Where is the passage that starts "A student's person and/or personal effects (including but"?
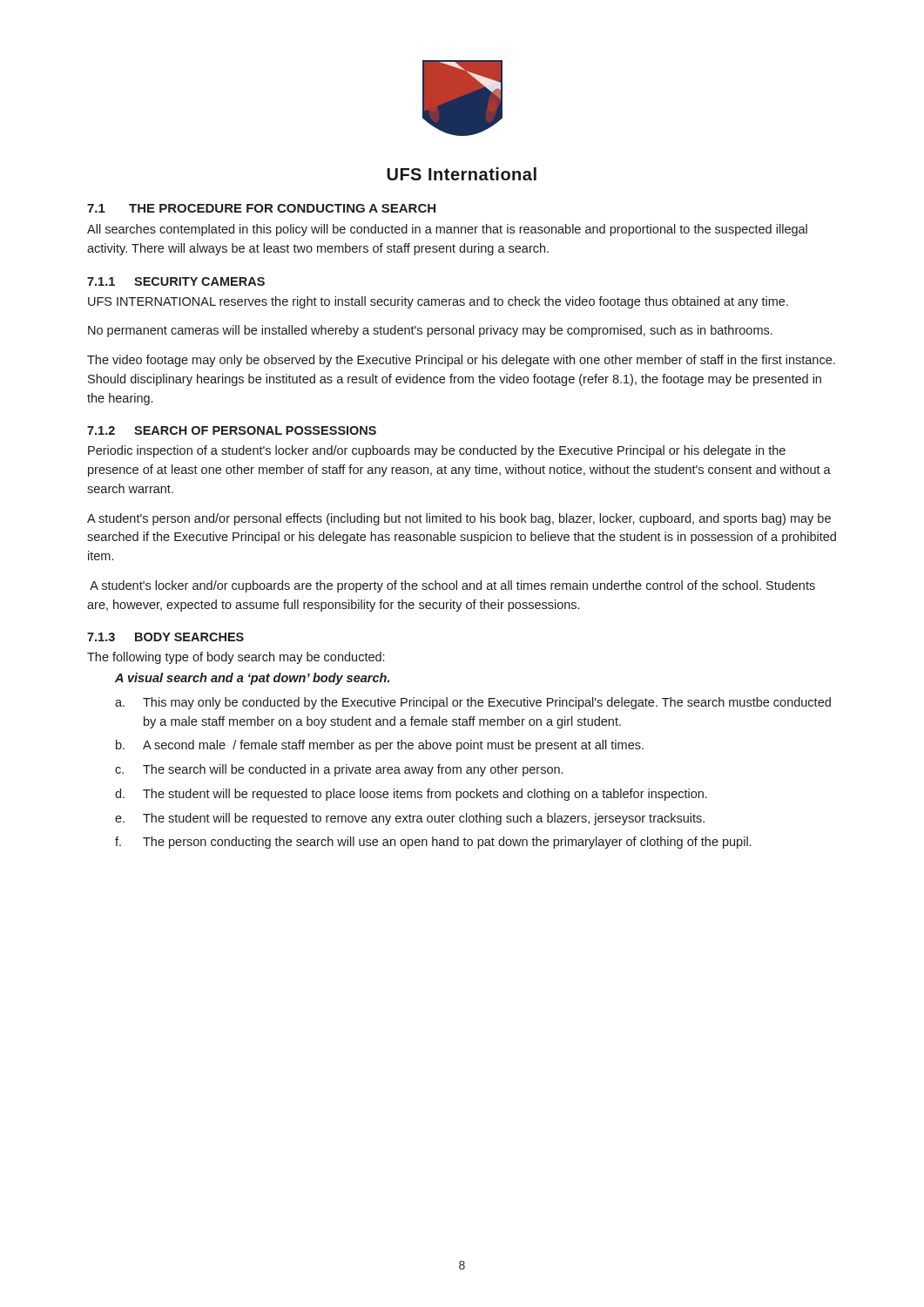The image size is (924, 1307). click(x=462, y=537)
